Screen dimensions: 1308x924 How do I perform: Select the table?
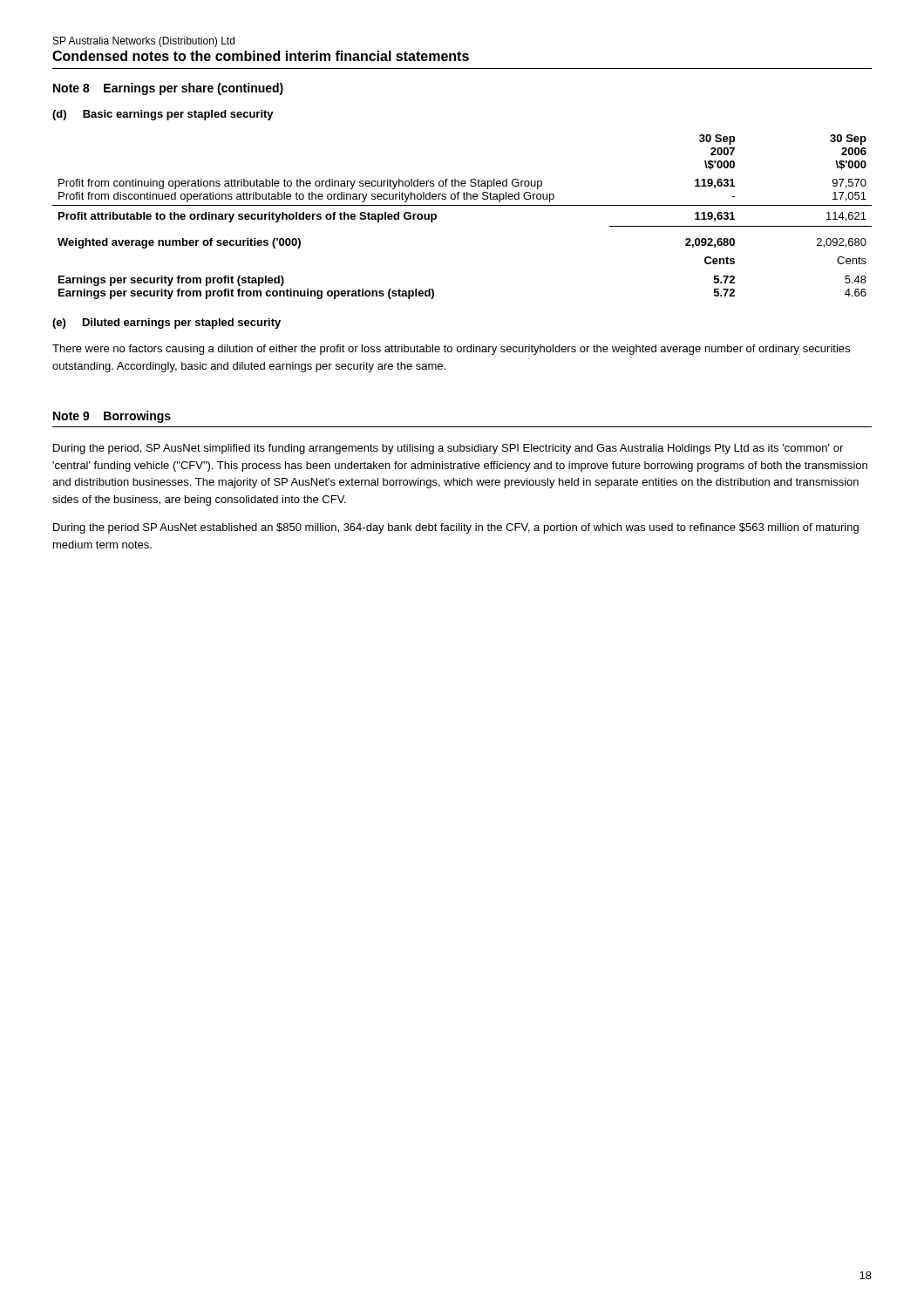click(462, 215)
